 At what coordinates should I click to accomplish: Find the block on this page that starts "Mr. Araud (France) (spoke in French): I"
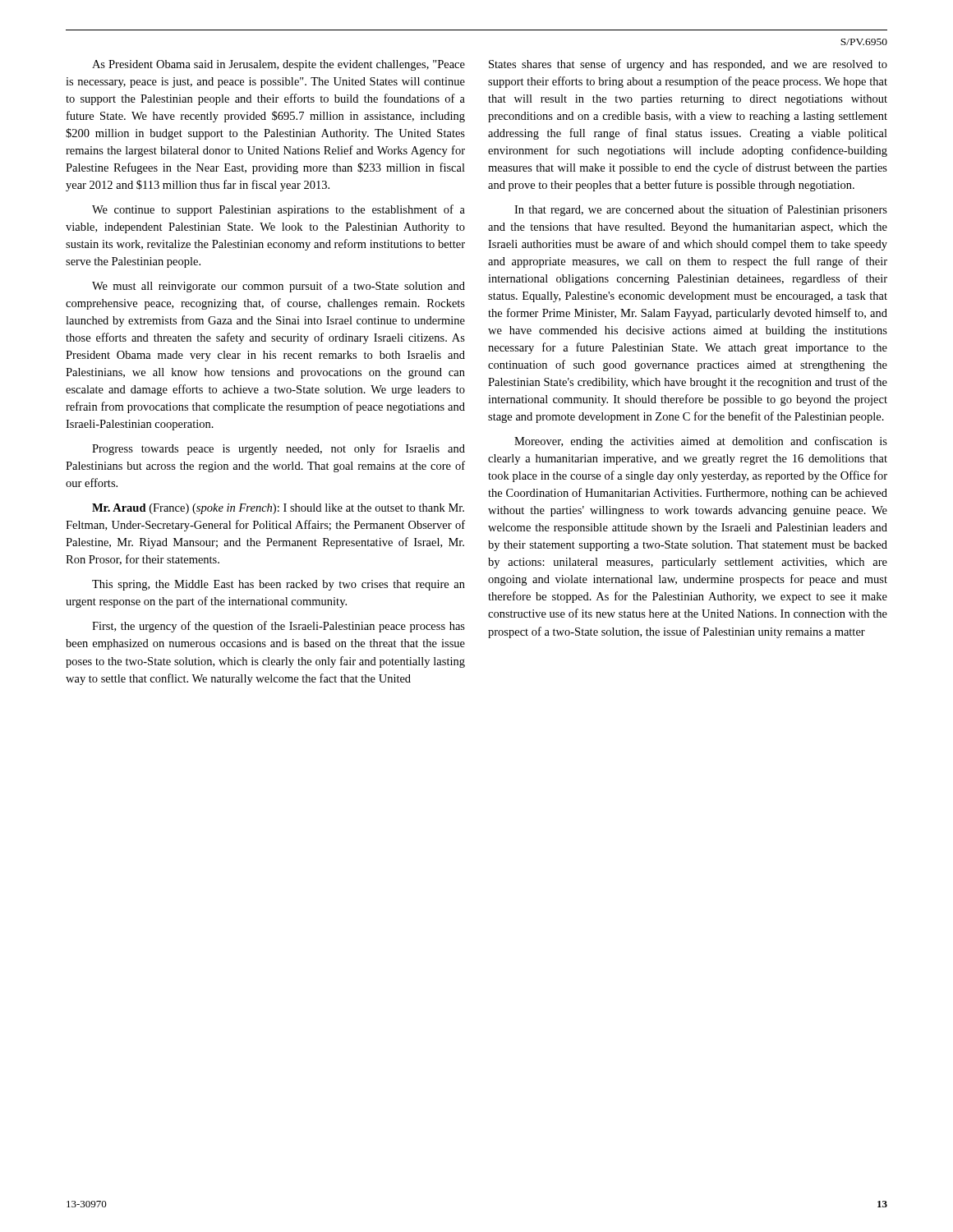(x=265, y=534)
